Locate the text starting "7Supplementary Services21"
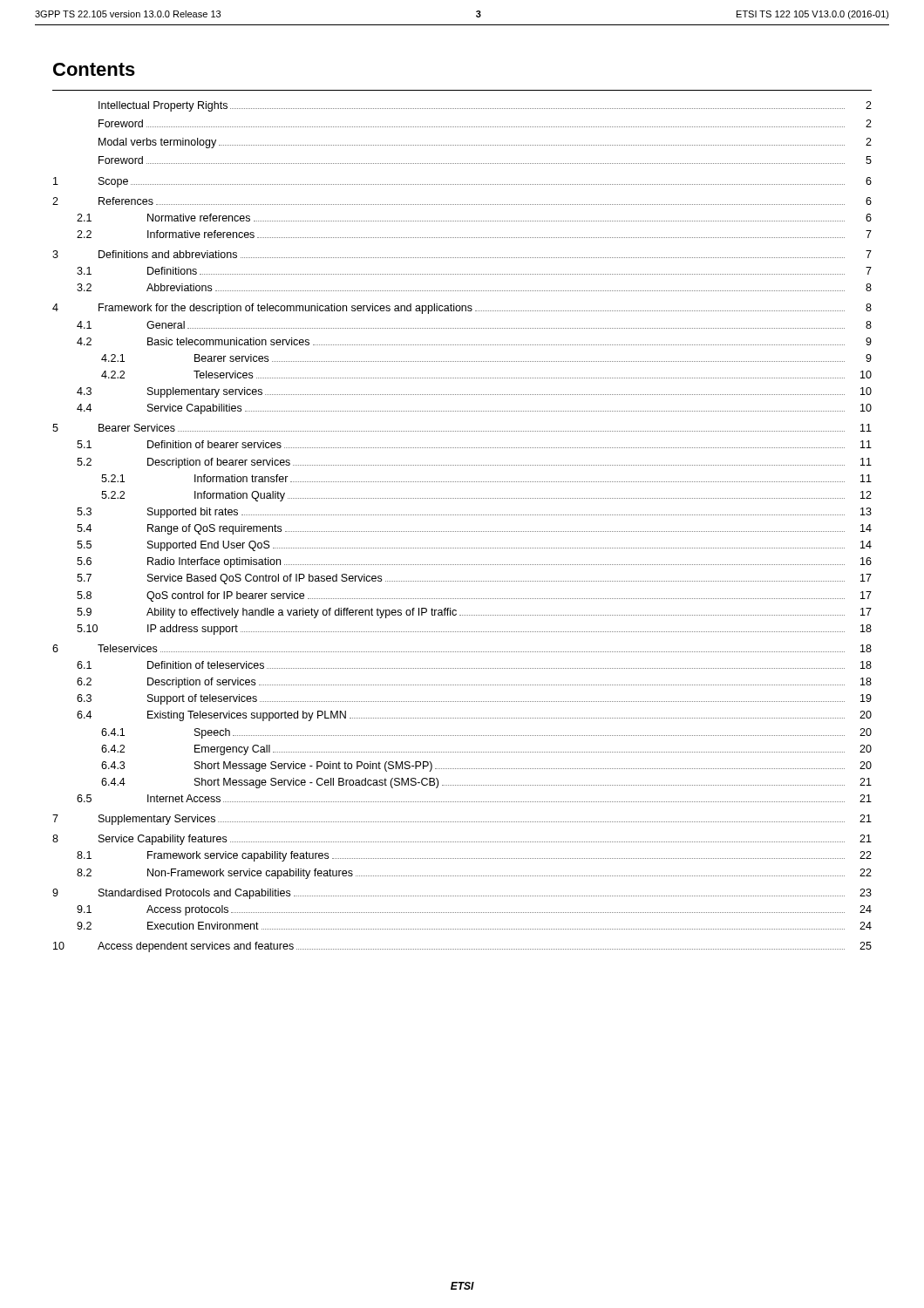The image size is (924, 1308). (x=462, y=819)
